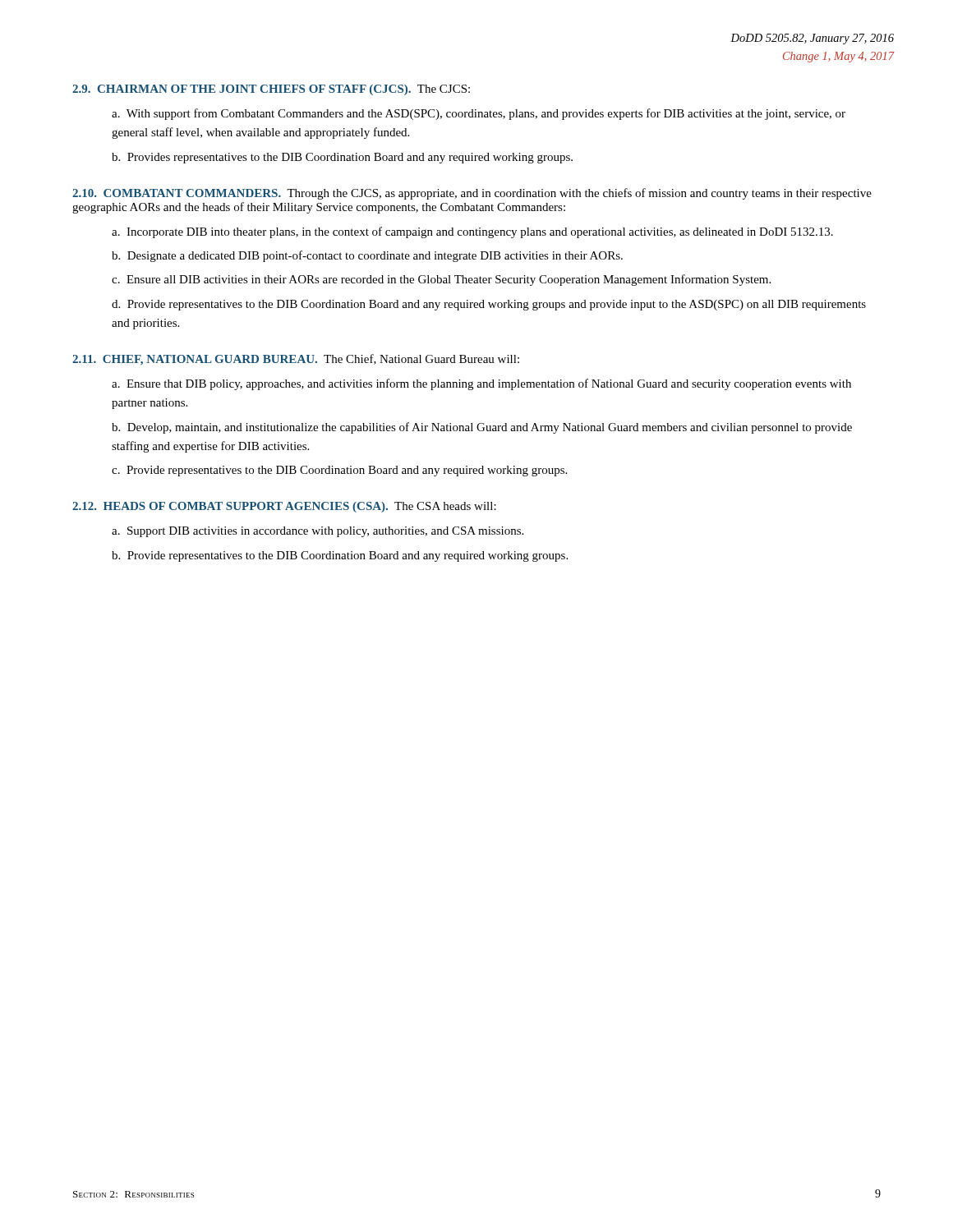Select the text block with the text "c. Provide representatives to the"
Screen dimensions: 1232x953
[340, 470]
